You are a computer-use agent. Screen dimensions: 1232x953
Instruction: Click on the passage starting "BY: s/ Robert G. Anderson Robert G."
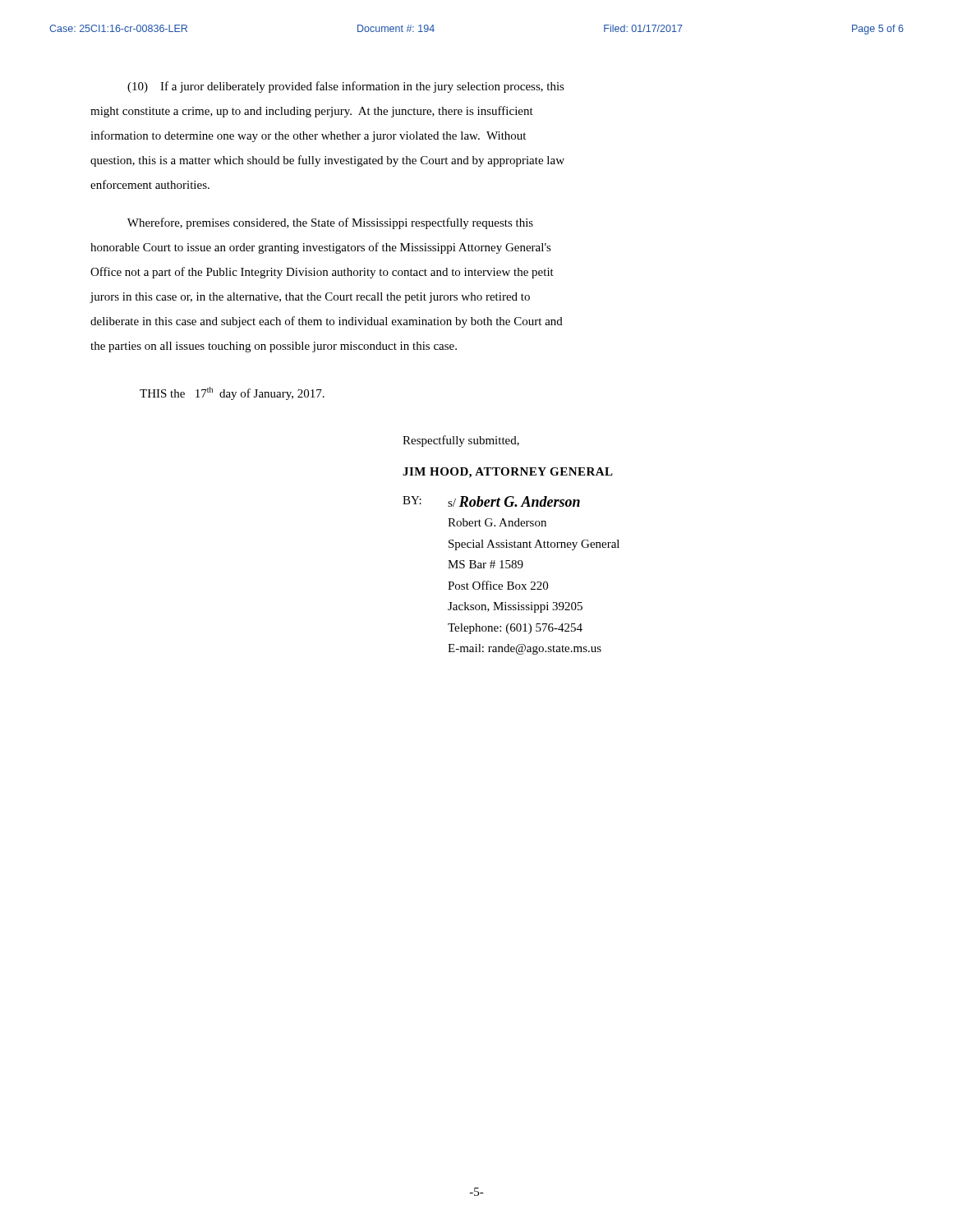tap(511, 576)
